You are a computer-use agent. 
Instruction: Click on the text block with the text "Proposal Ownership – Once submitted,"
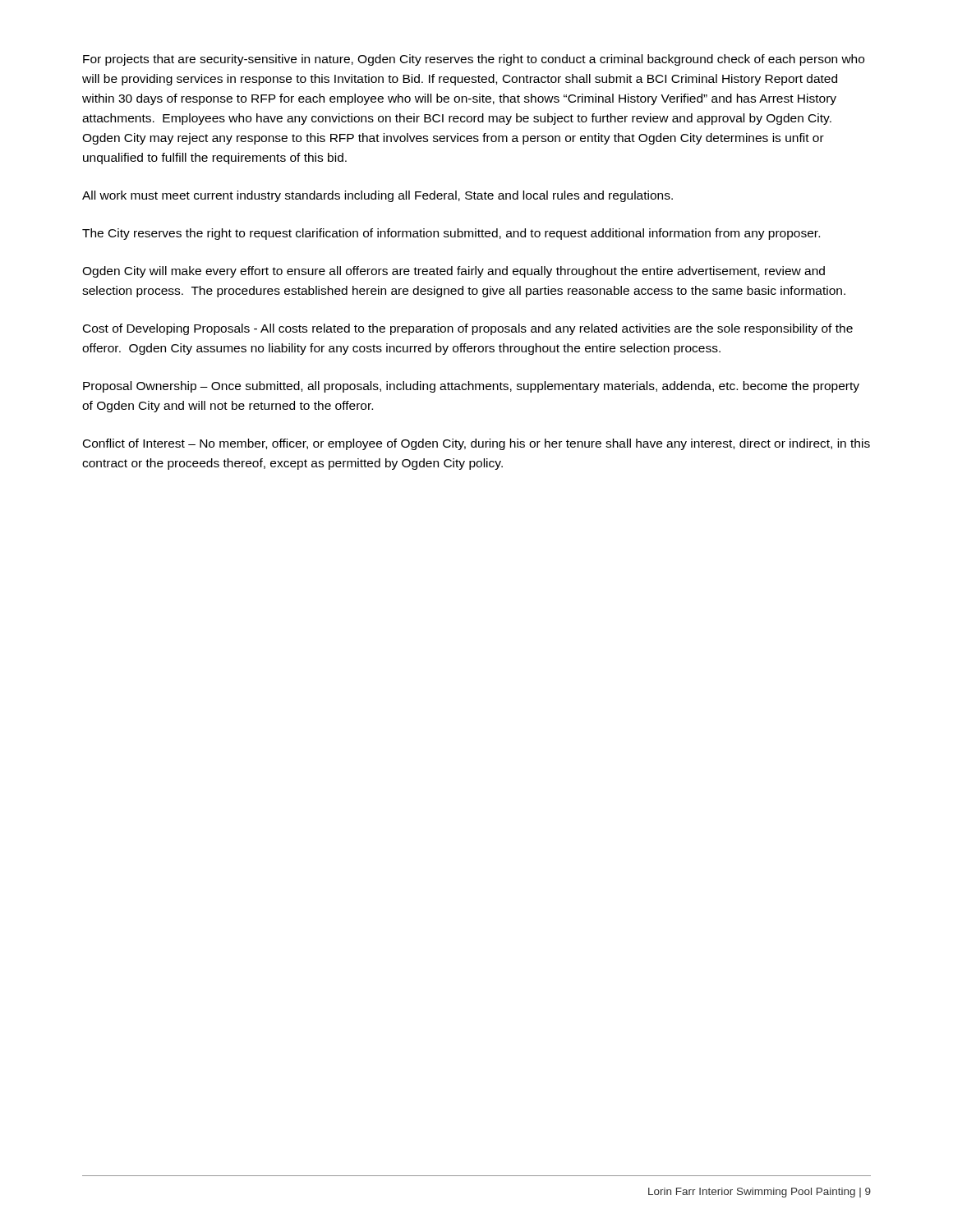pyautogui.click(x=471, y=396)
